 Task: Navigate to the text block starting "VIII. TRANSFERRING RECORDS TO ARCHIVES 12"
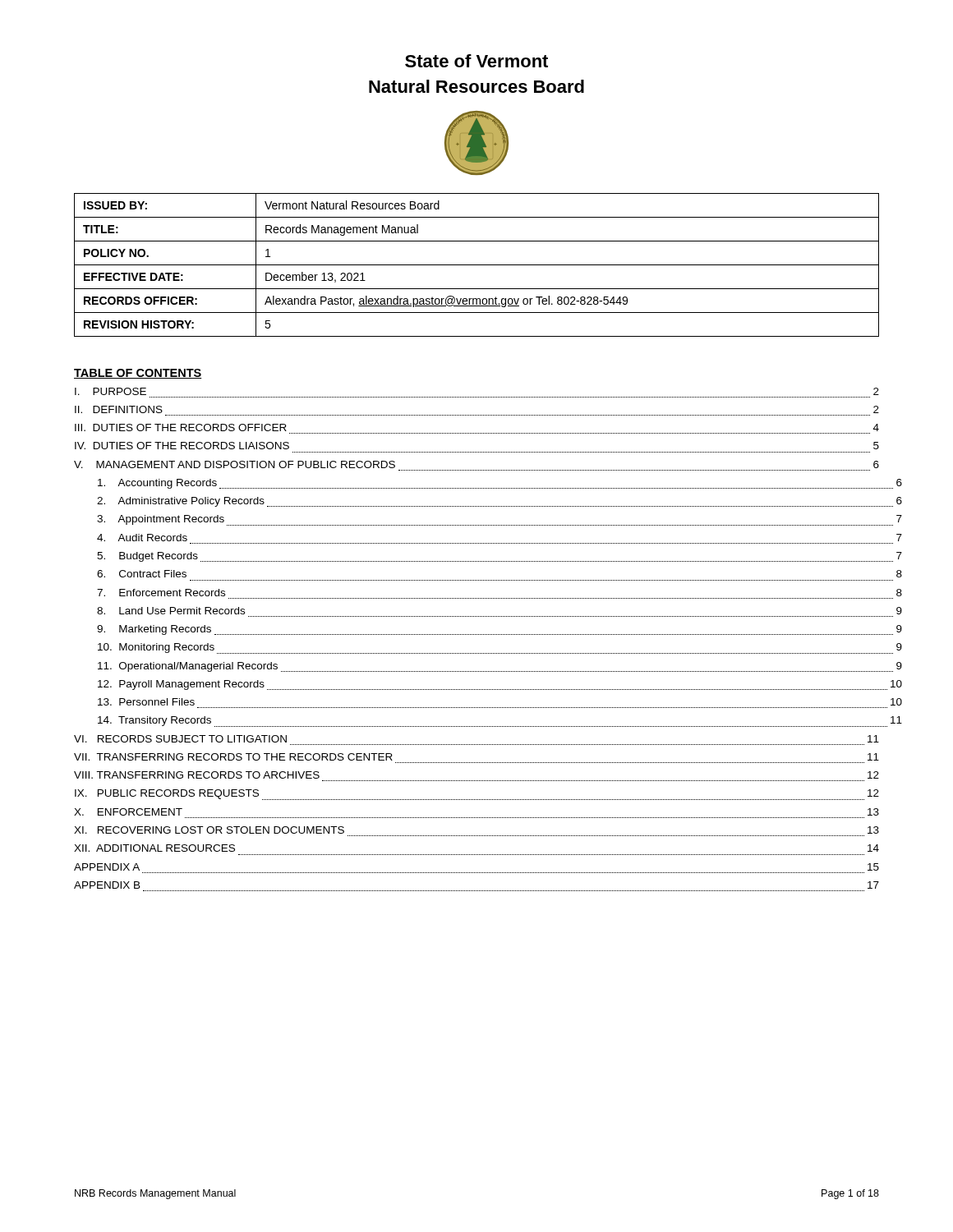pos(476,776)
